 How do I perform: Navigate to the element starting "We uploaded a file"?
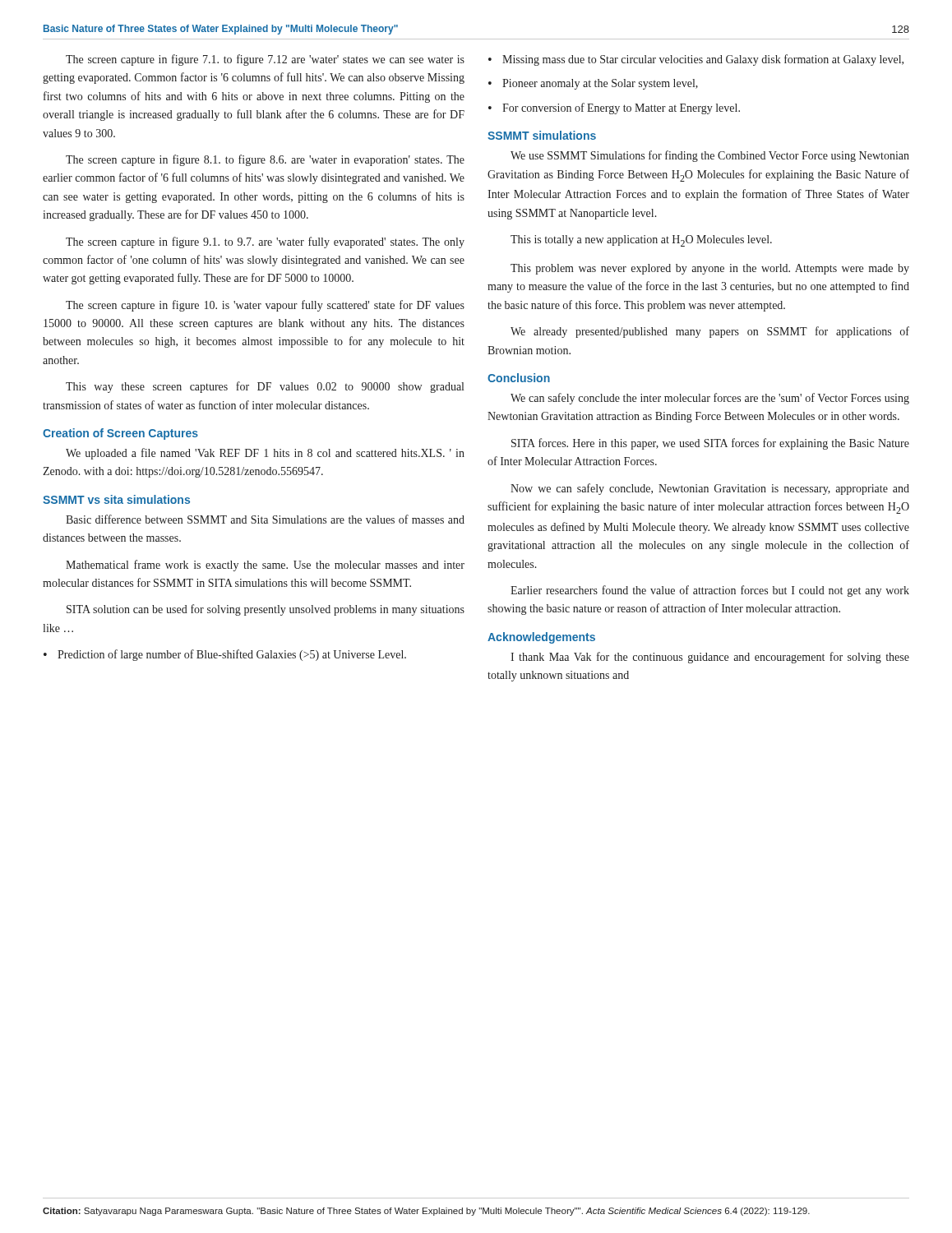(254, 463)
